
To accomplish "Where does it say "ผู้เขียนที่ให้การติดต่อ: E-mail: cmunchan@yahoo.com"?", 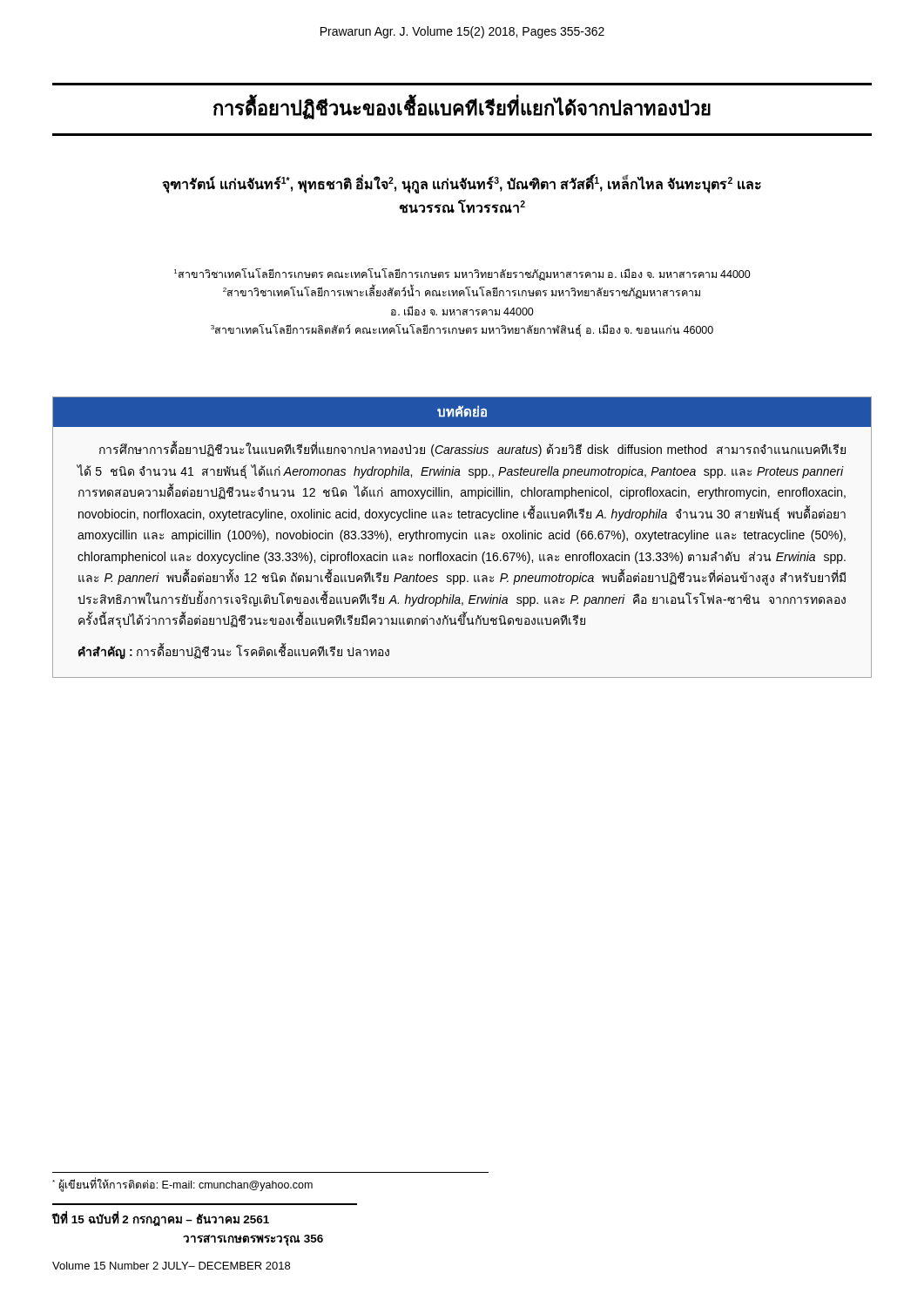I will [183, 1184].
